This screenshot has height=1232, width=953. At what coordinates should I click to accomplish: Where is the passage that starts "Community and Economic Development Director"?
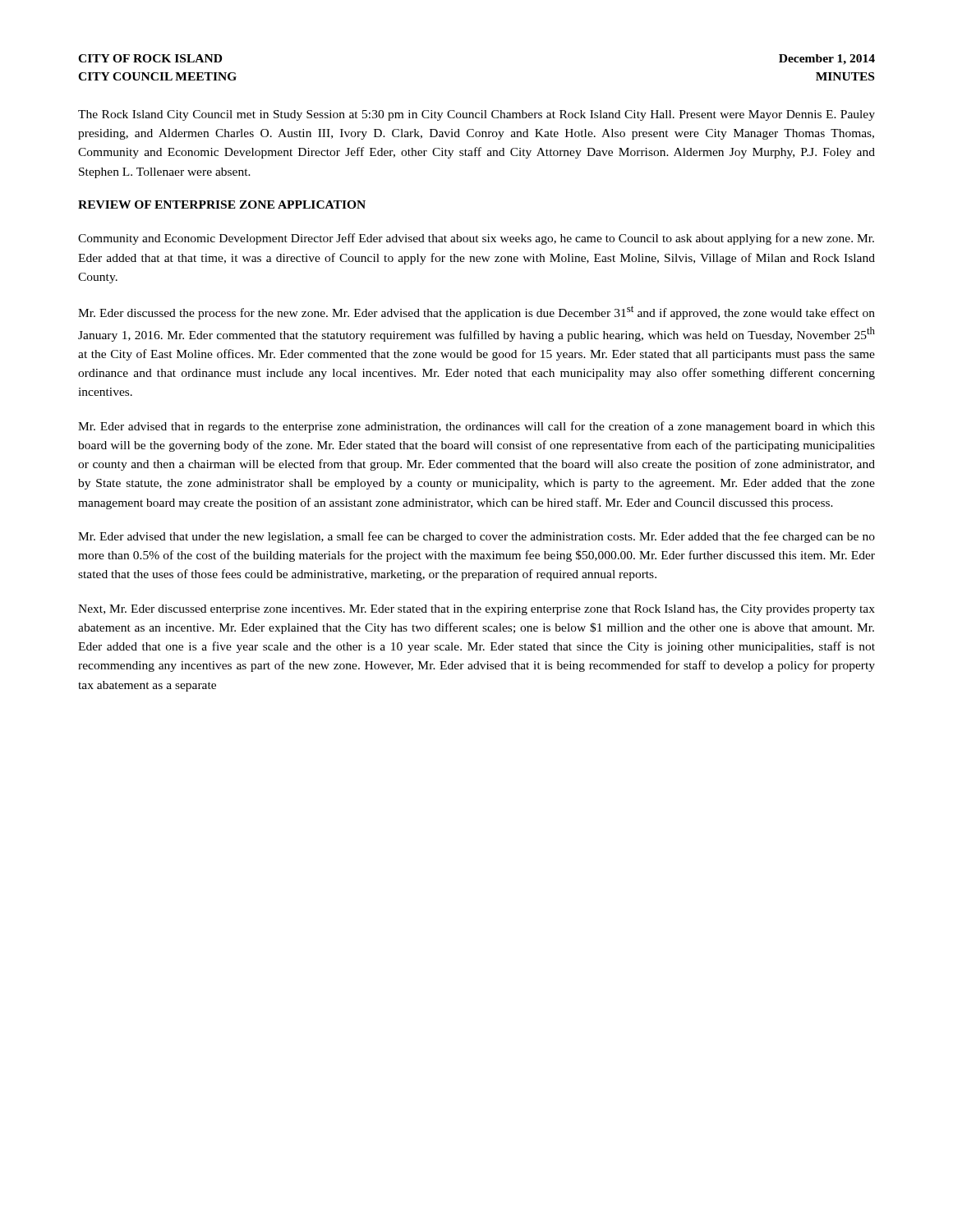tap(476, 257)
